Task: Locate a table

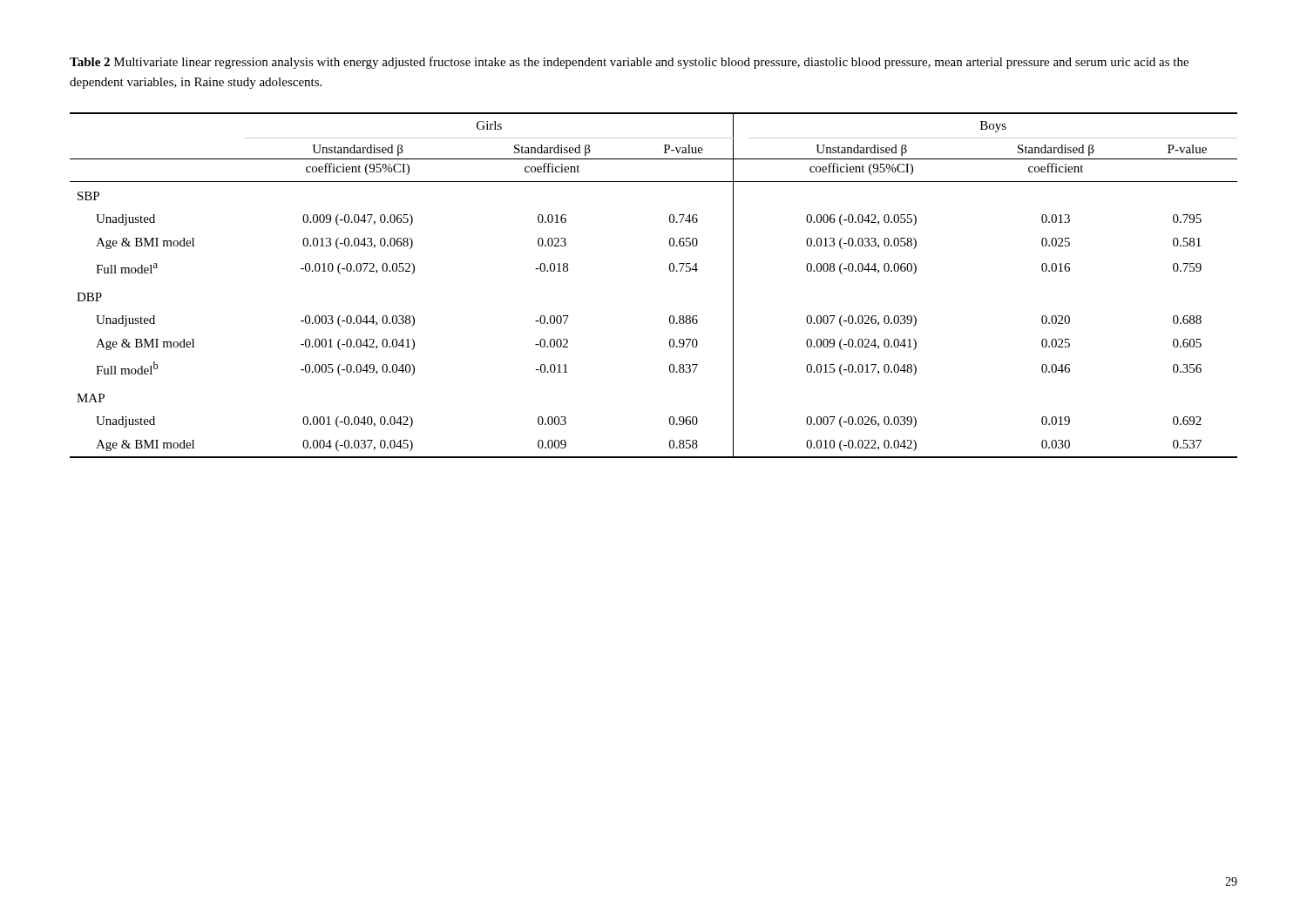Action: point(654,285)
